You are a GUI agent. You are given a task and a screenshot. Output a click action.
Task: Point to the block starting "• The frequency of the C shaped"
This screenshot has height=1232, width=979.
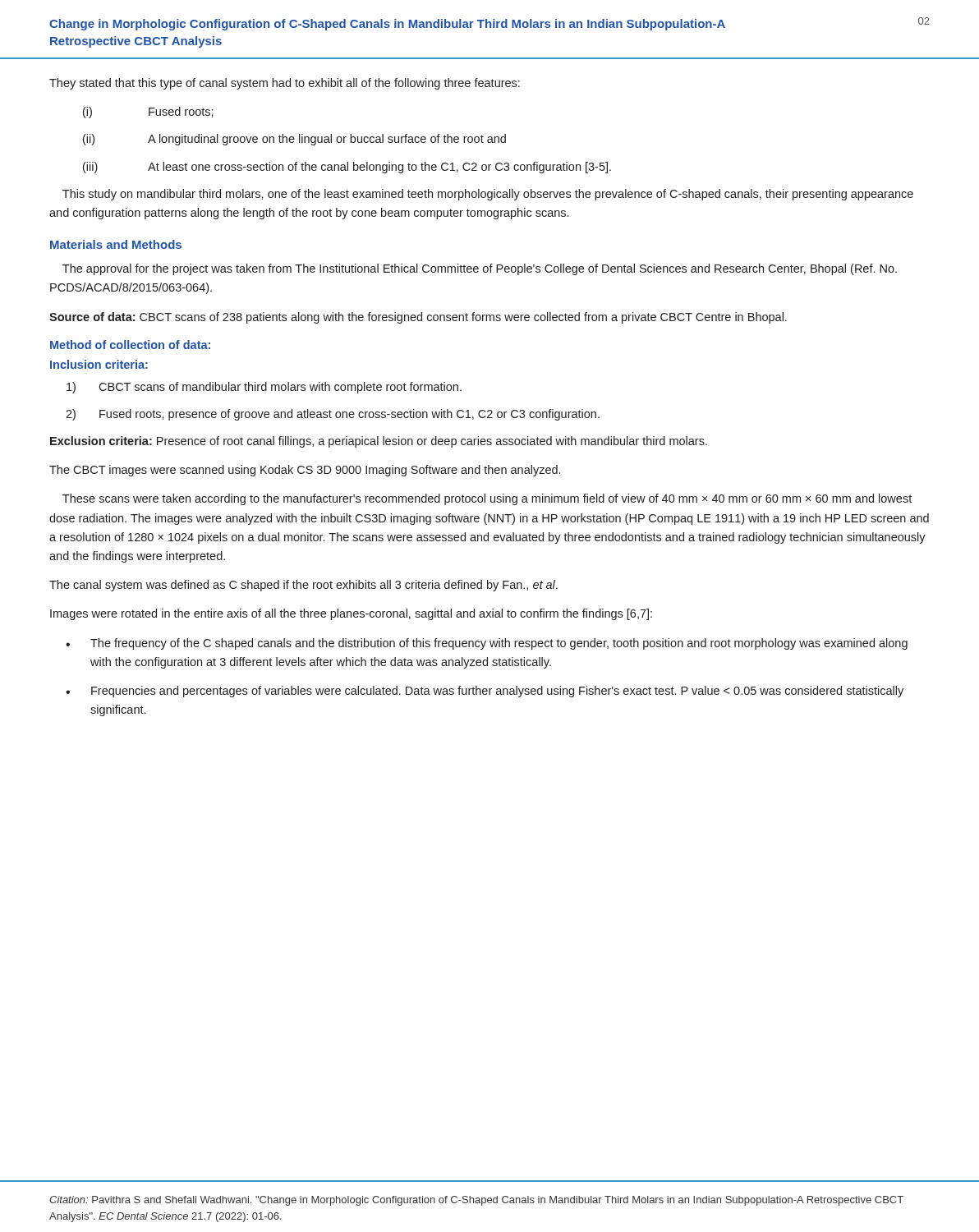tap(490, 653)
